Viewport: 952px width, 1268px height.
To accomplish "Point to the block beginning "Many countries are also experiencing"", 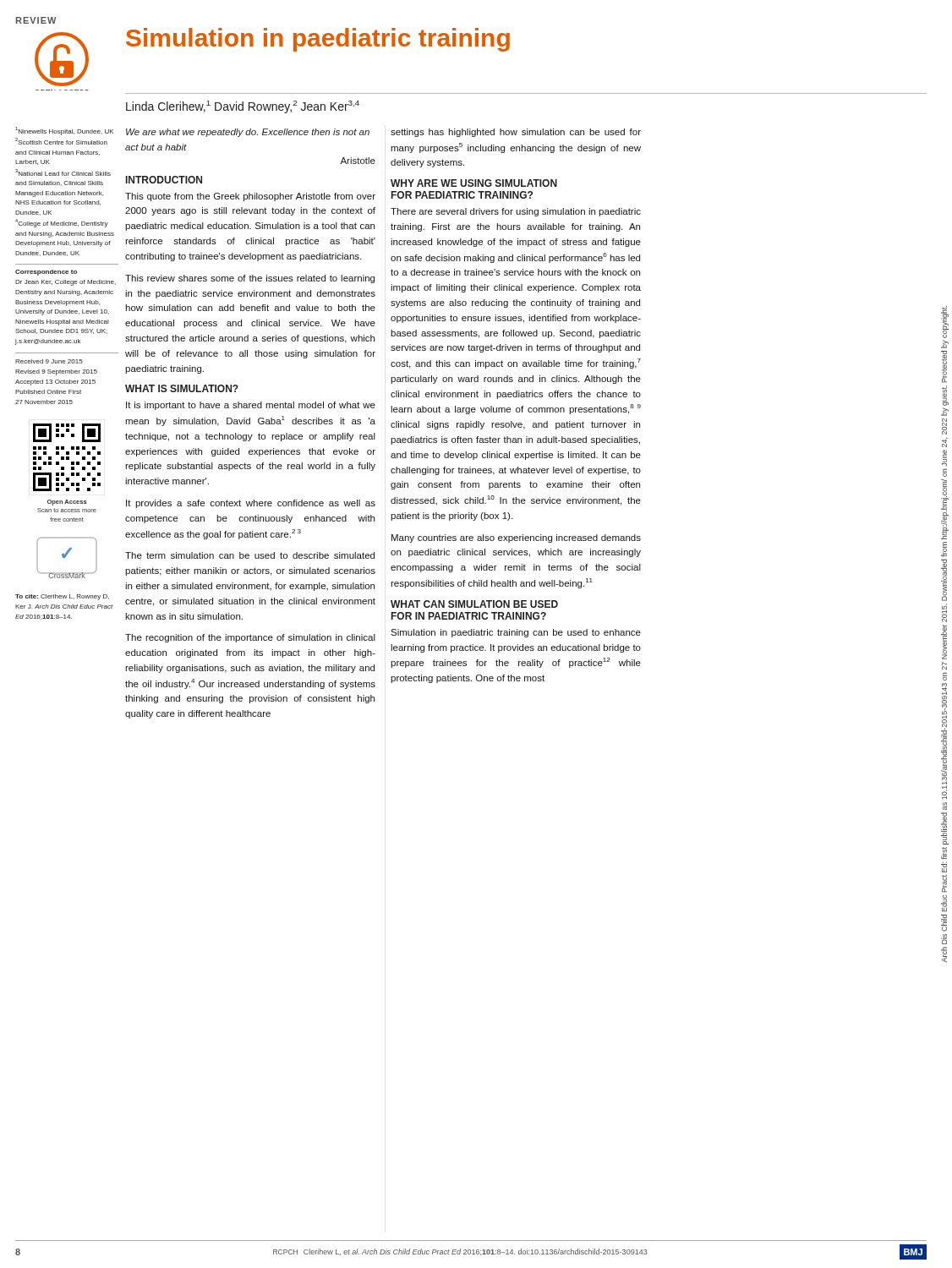I will (516, 560).
